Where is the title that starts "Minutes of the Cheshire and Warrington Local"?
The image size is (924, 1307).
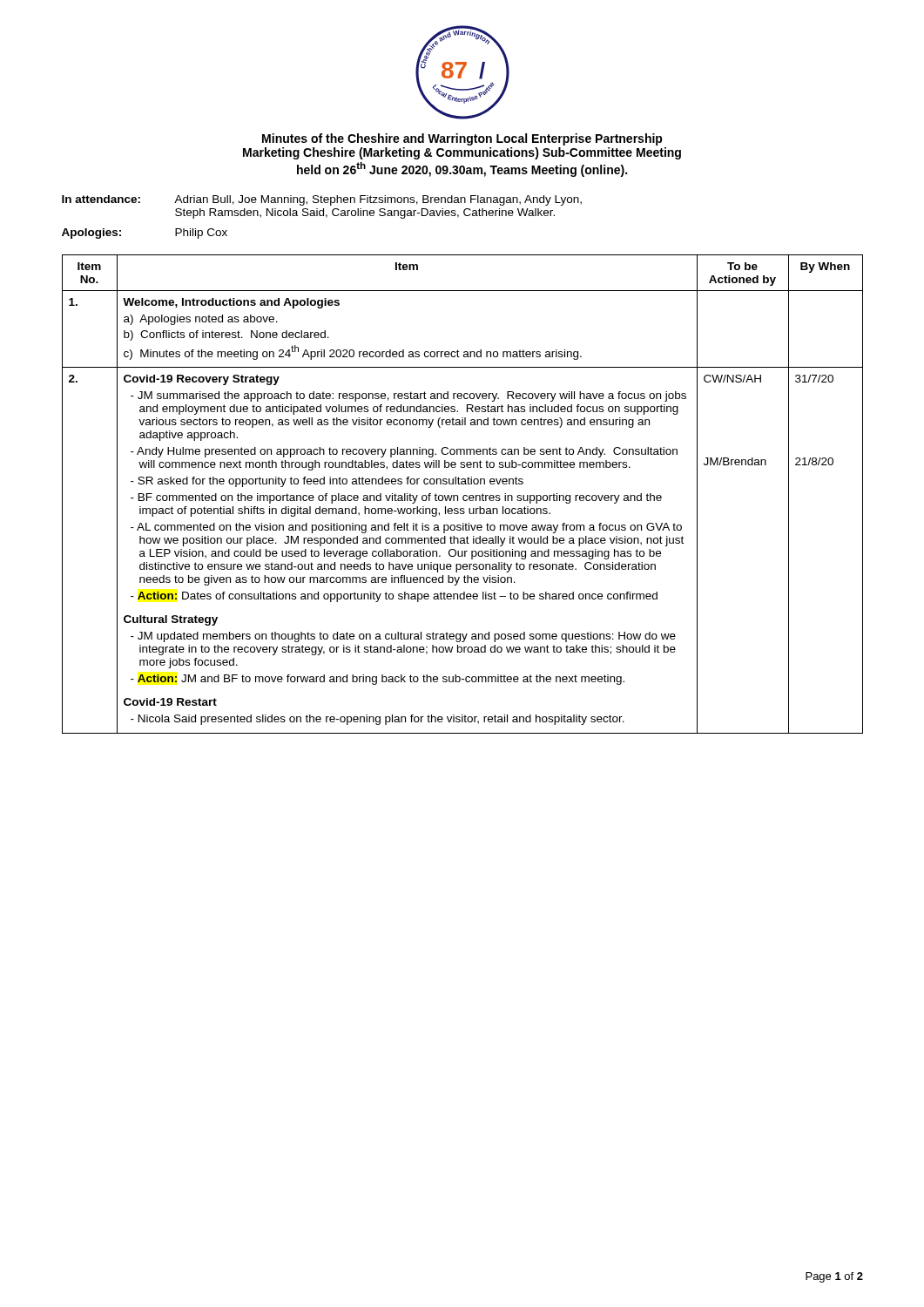pyautogui.click(x=462, y=154)
